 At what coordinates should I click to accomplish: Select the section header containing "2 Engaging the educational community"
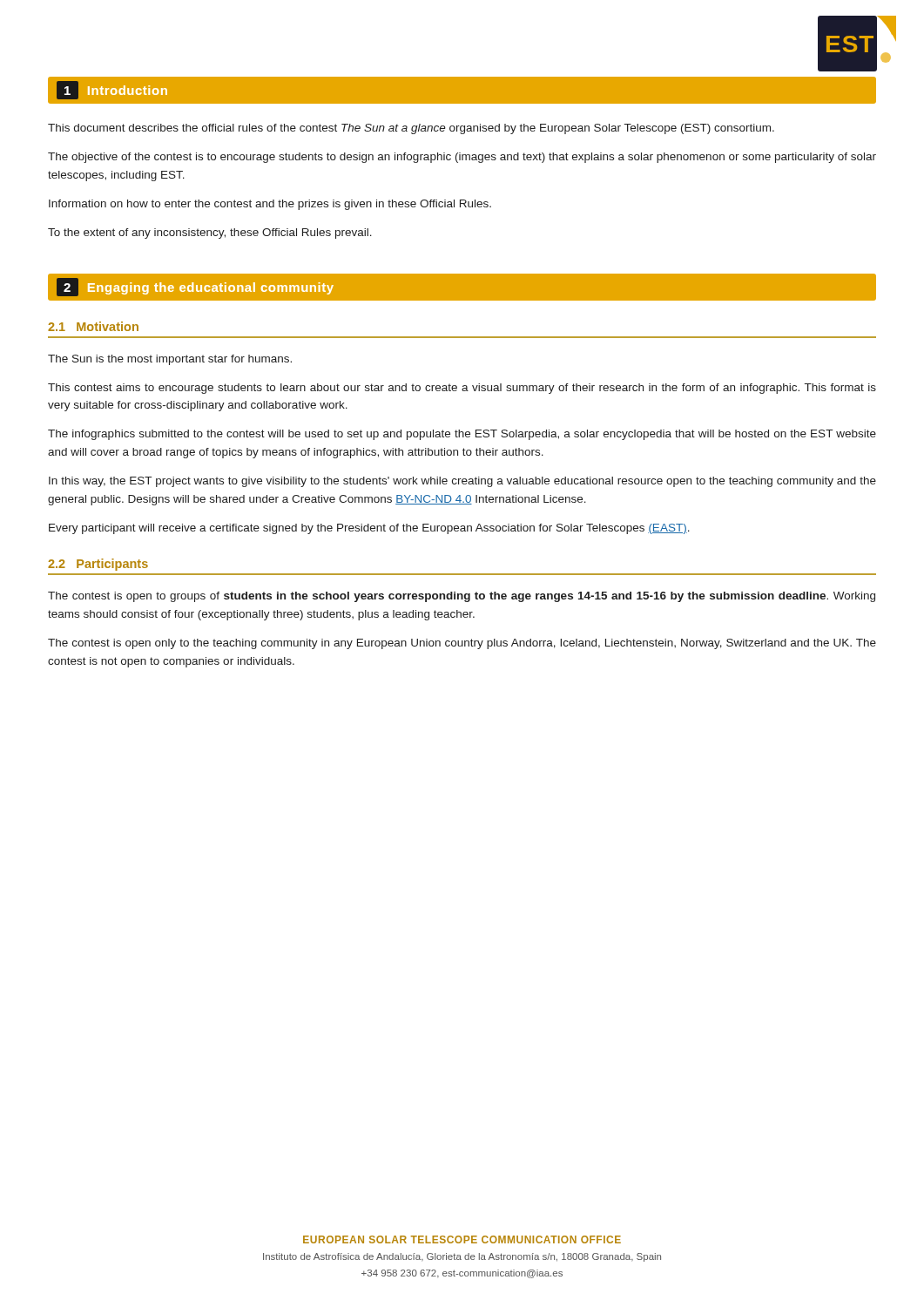pos(195,287)
